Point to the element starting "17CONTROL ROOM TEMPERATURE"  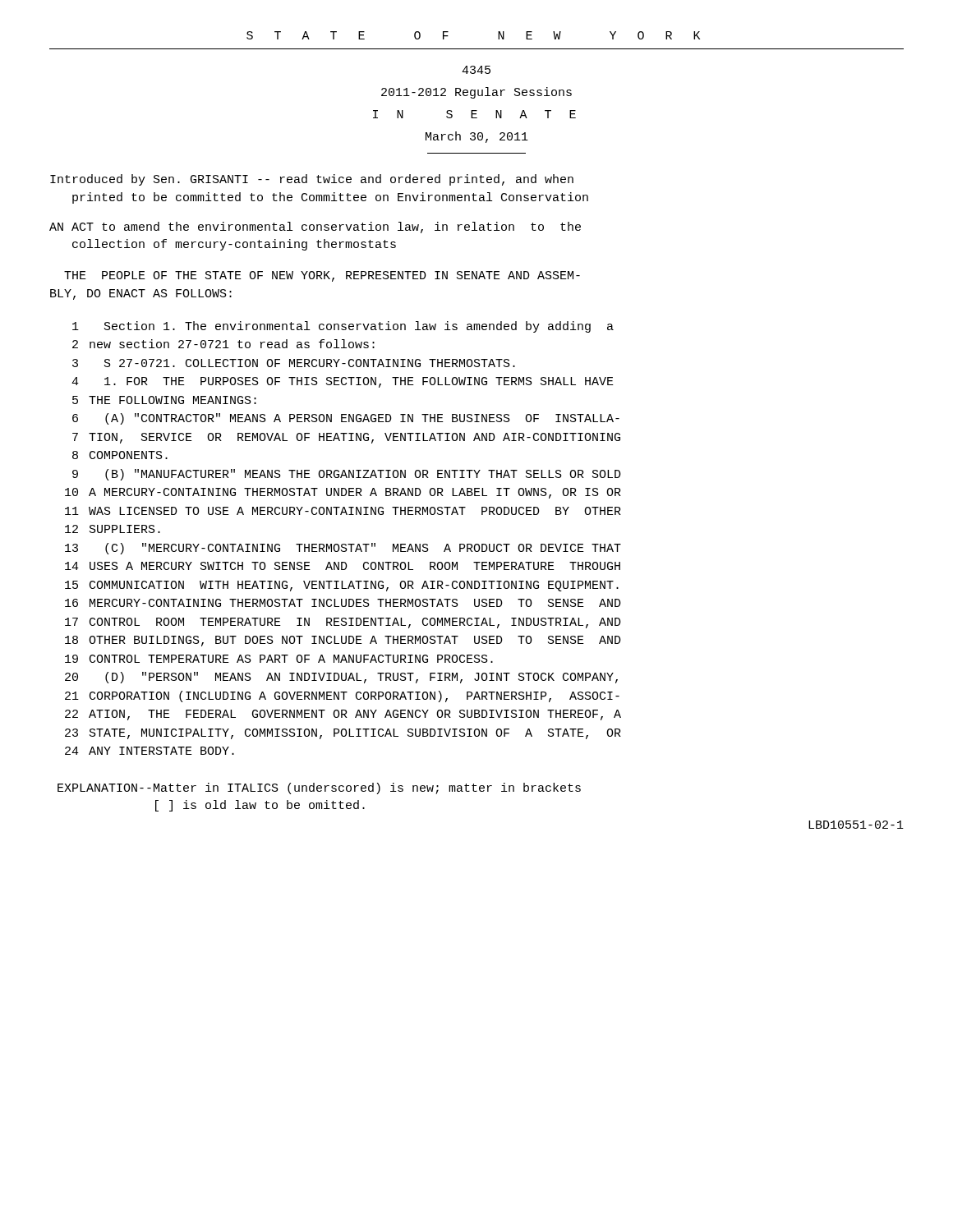tap(476, 623)
